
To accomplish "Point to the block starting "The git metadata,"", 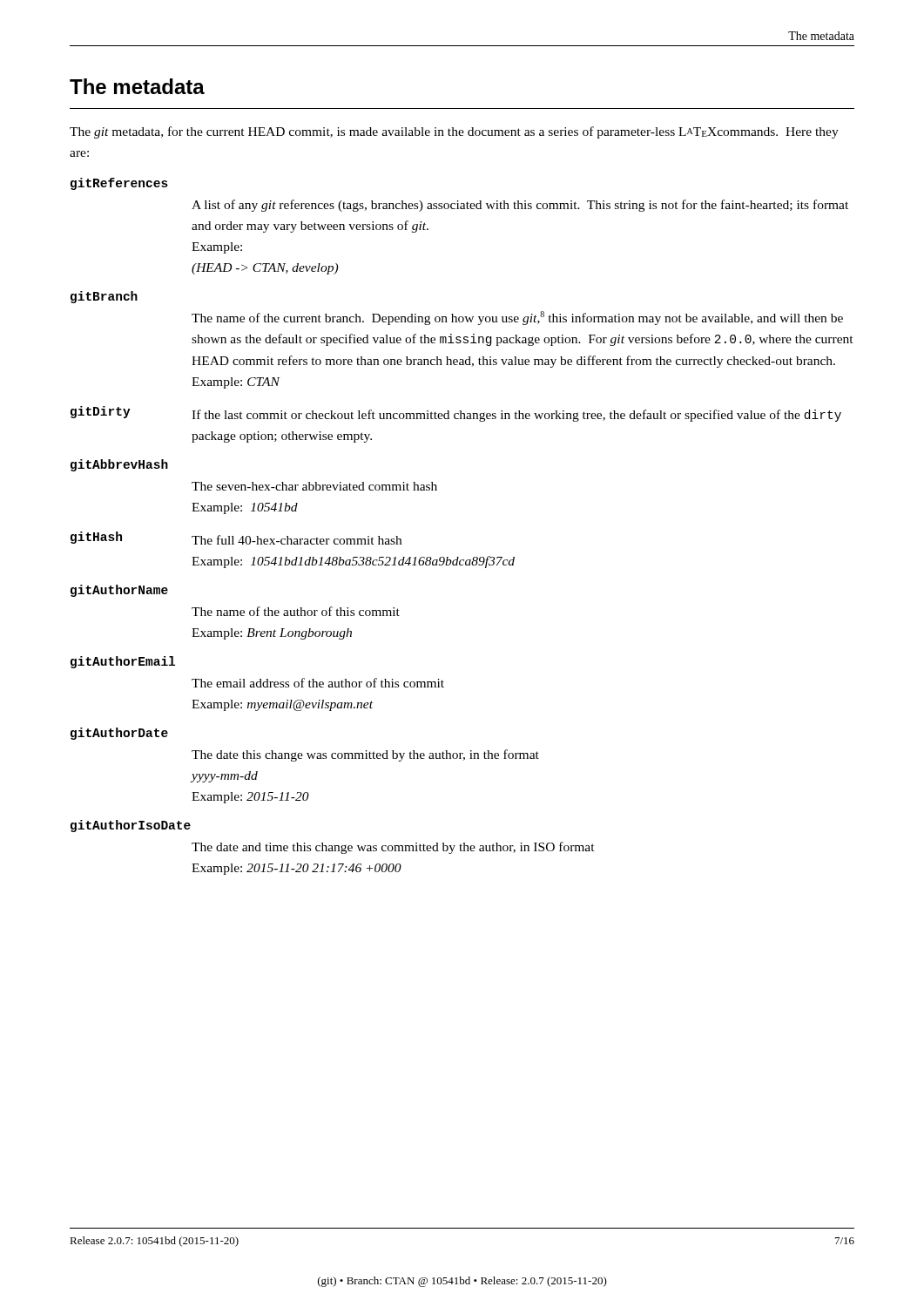I will coord(454,142).
